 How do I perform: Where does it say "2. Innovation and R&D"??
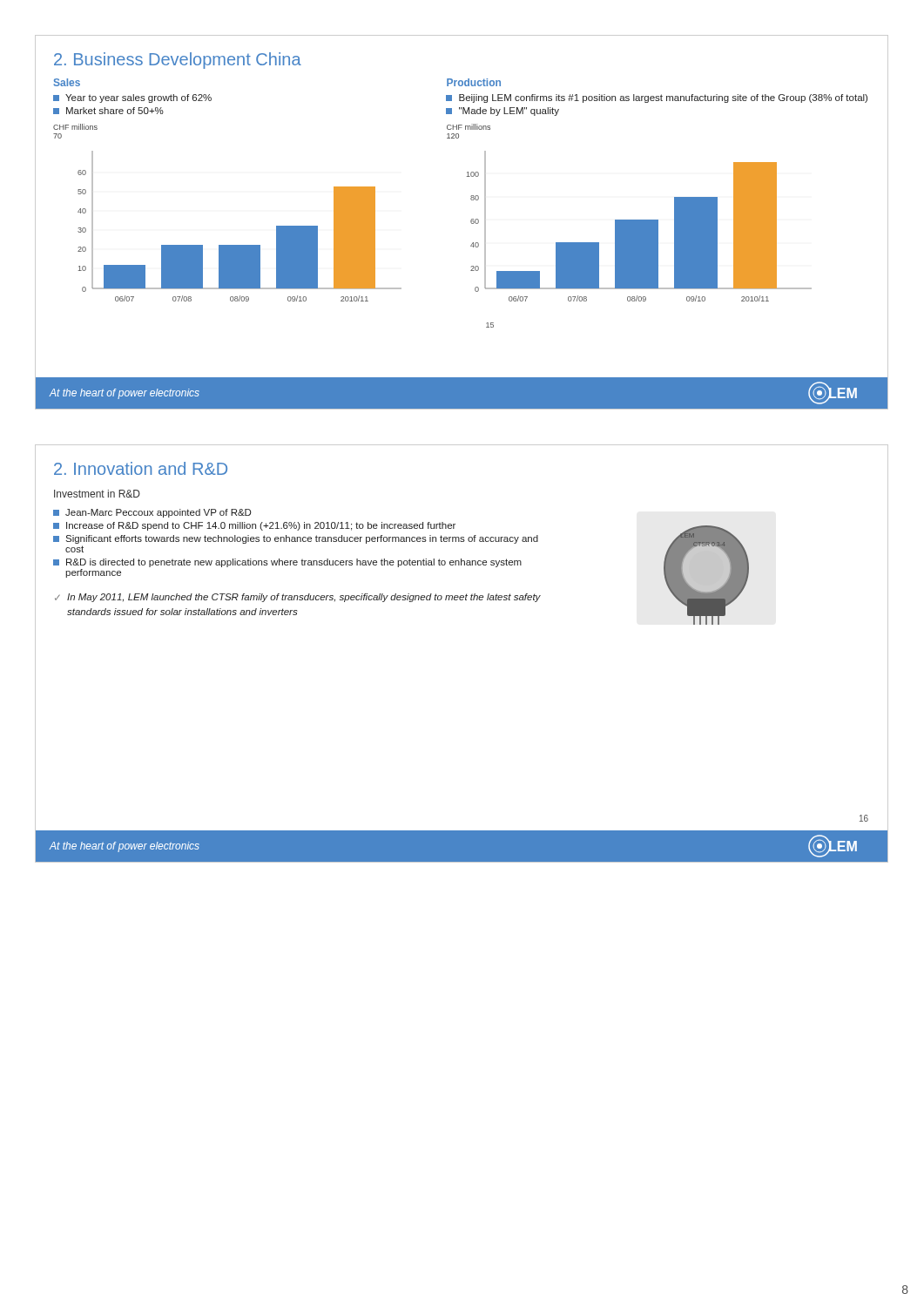pos(141,469)
